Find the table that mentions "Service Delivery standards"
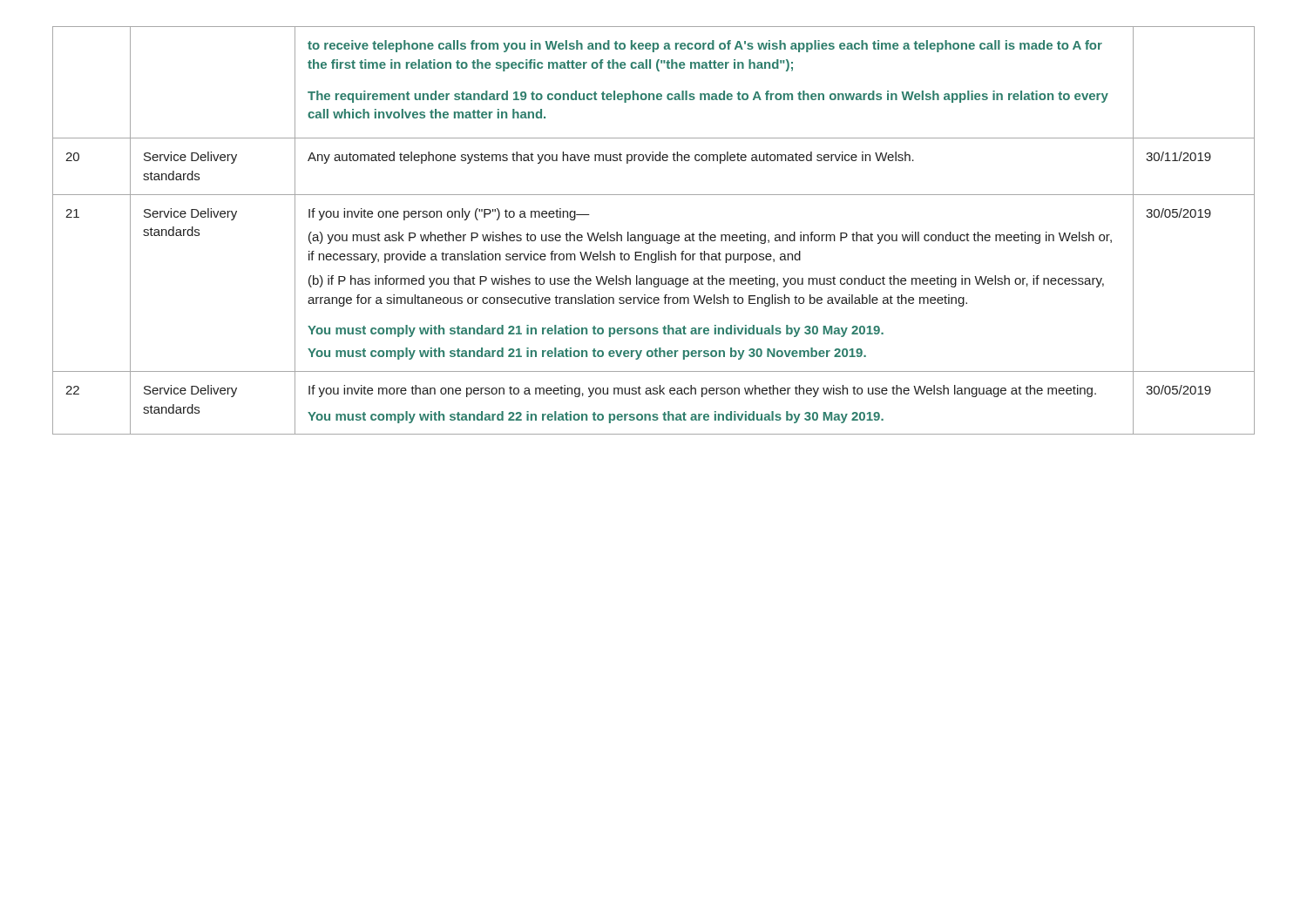The width and height of the screenshot is (1307, 924). click(x=654, y=230)
